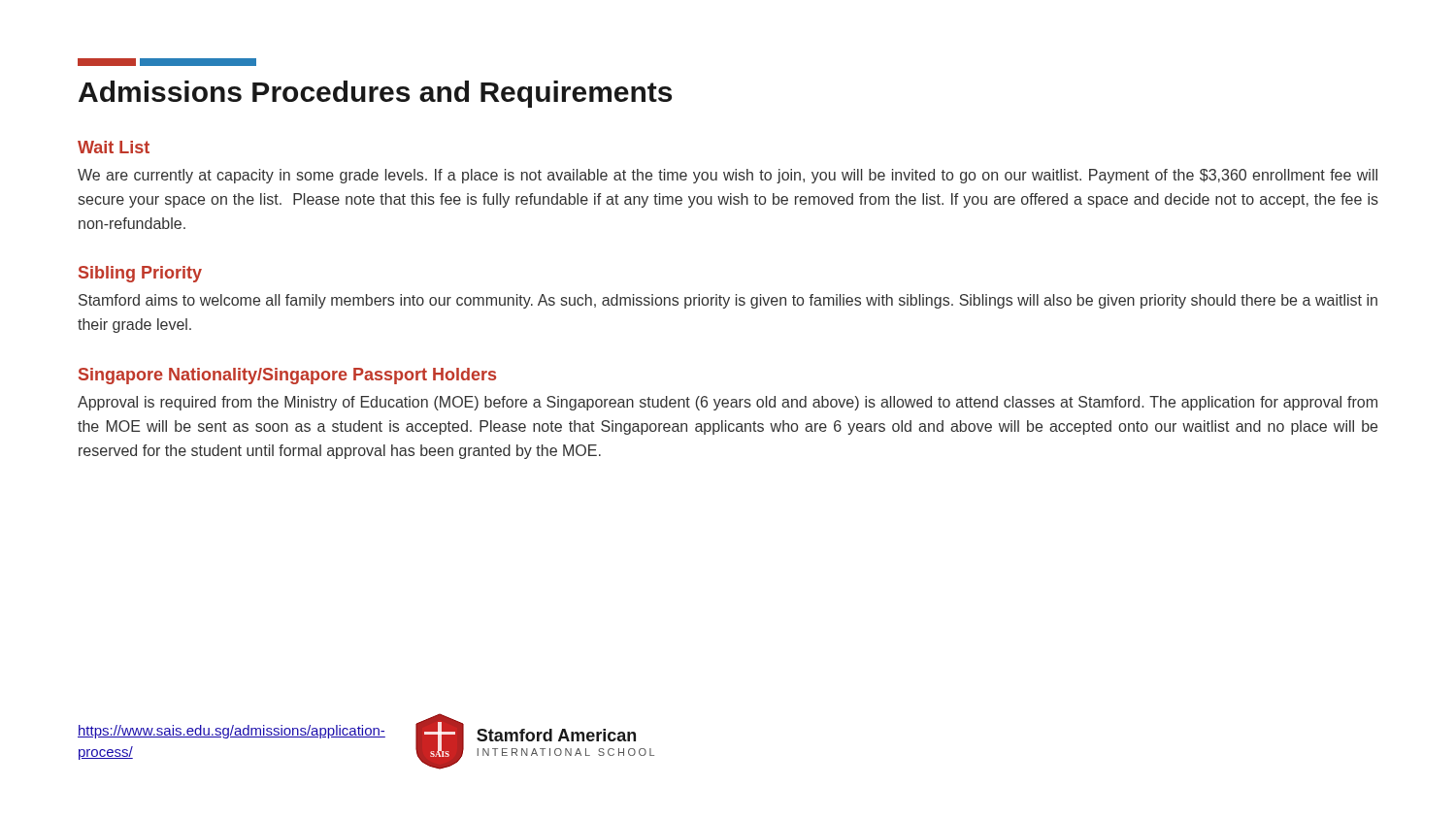Screen dimensions: 819x1456
Task: Click where it says "Sibling Priority"
Action: point(140,274)
